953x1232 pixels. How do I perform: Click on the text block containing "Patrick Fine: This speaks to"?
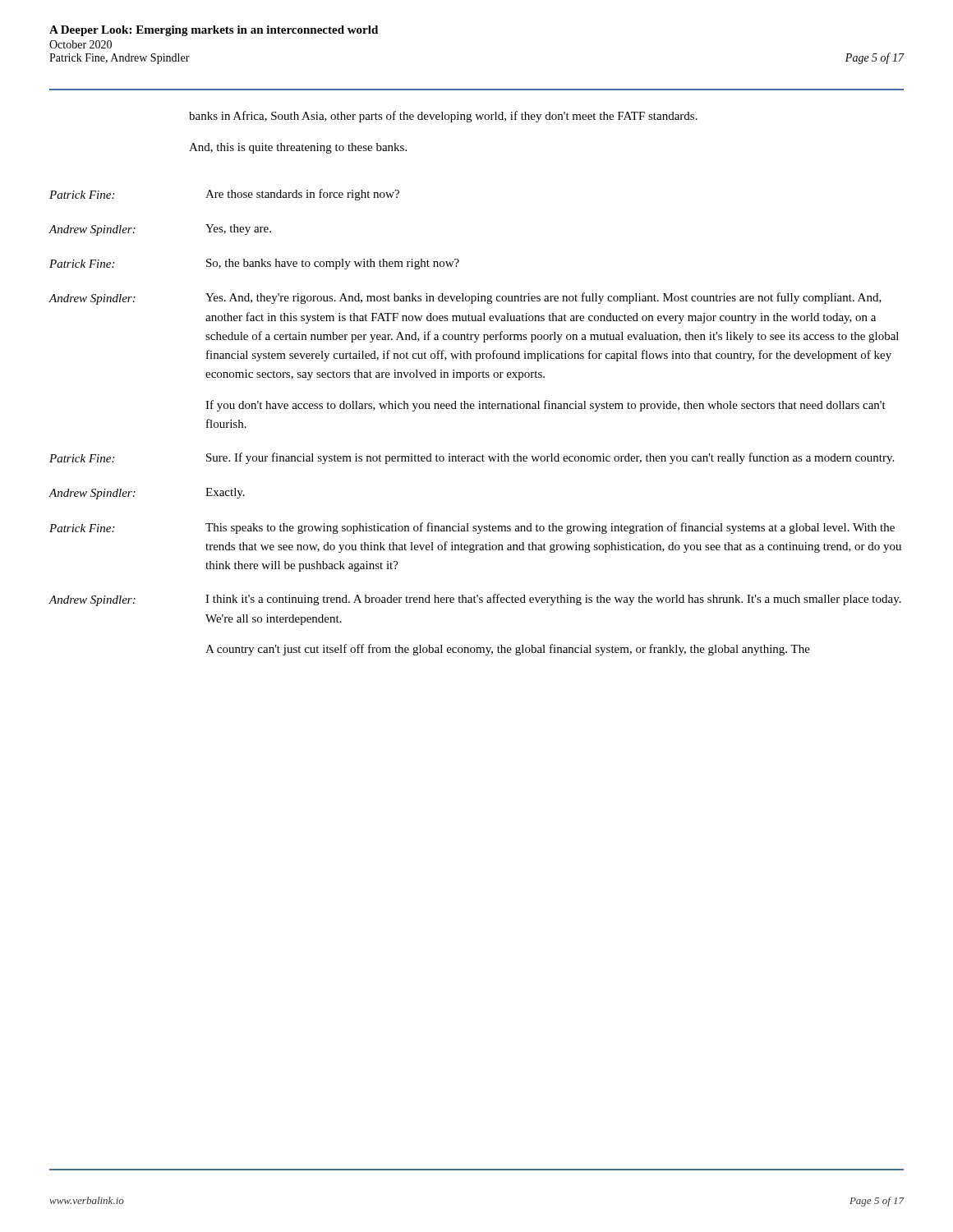point(476,546)
